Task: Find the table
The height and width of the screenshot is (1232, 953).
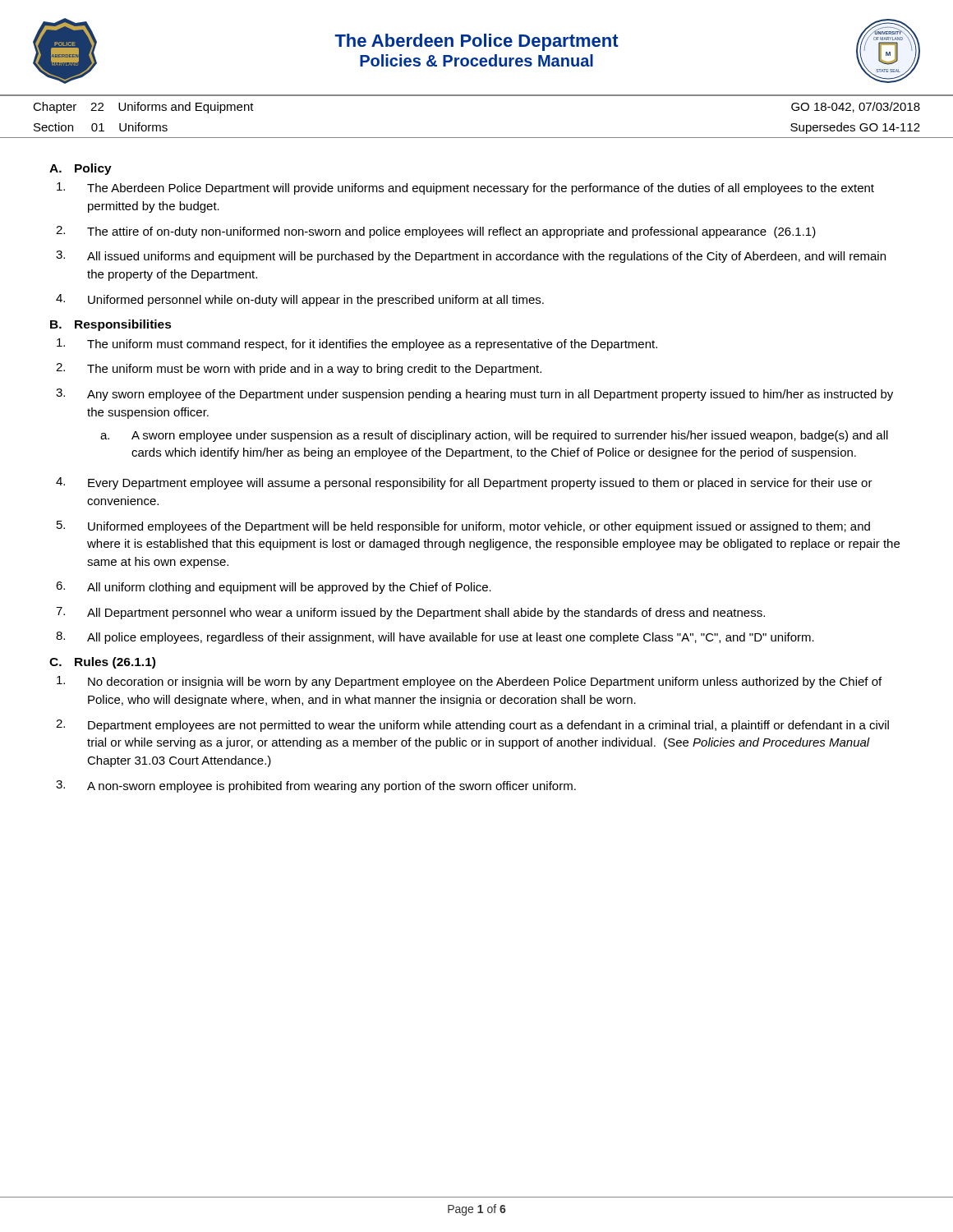Action: 476,117
